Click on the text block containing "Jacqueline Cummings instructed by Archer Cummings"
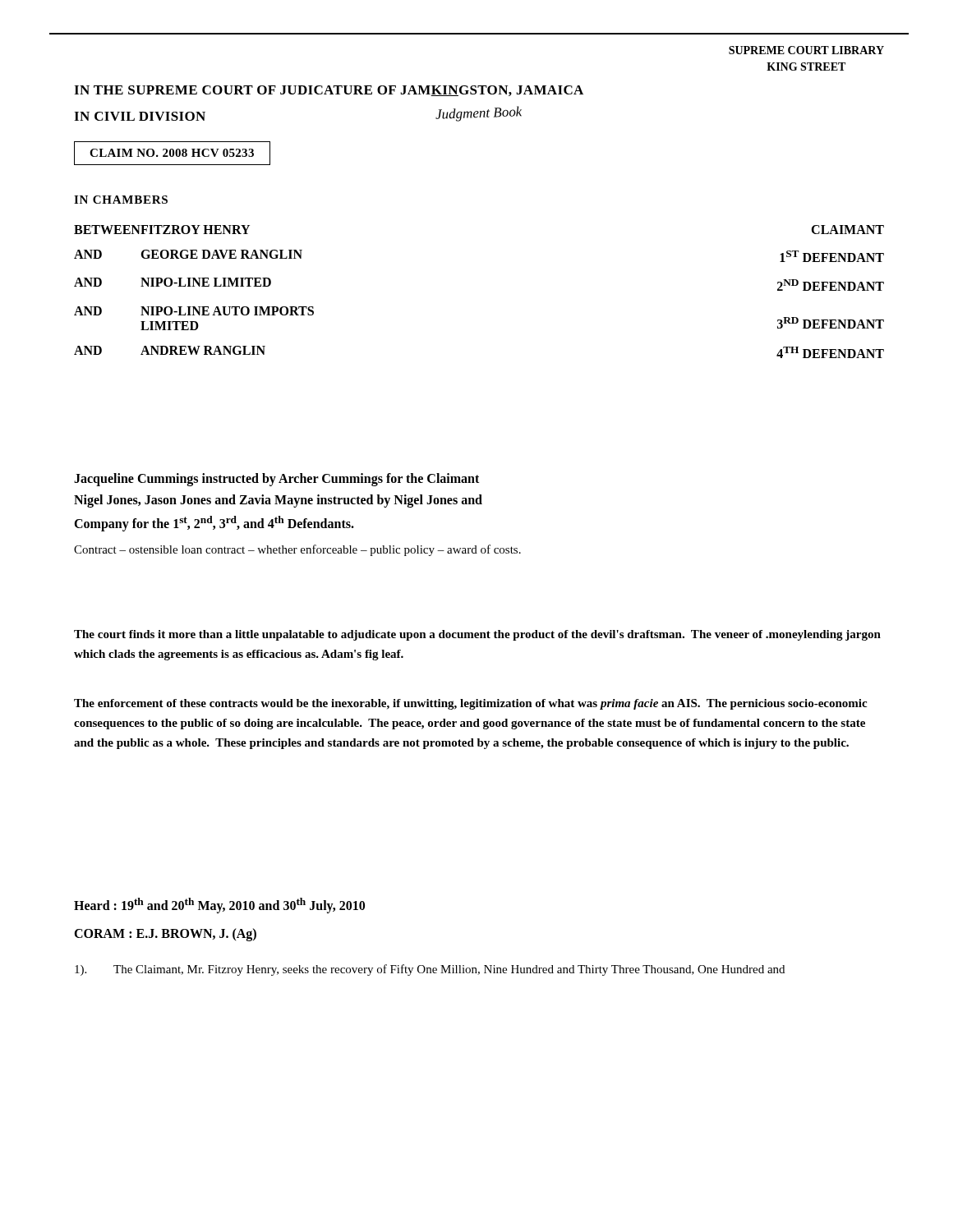The image size is (958, 1232). click(479, 501)
